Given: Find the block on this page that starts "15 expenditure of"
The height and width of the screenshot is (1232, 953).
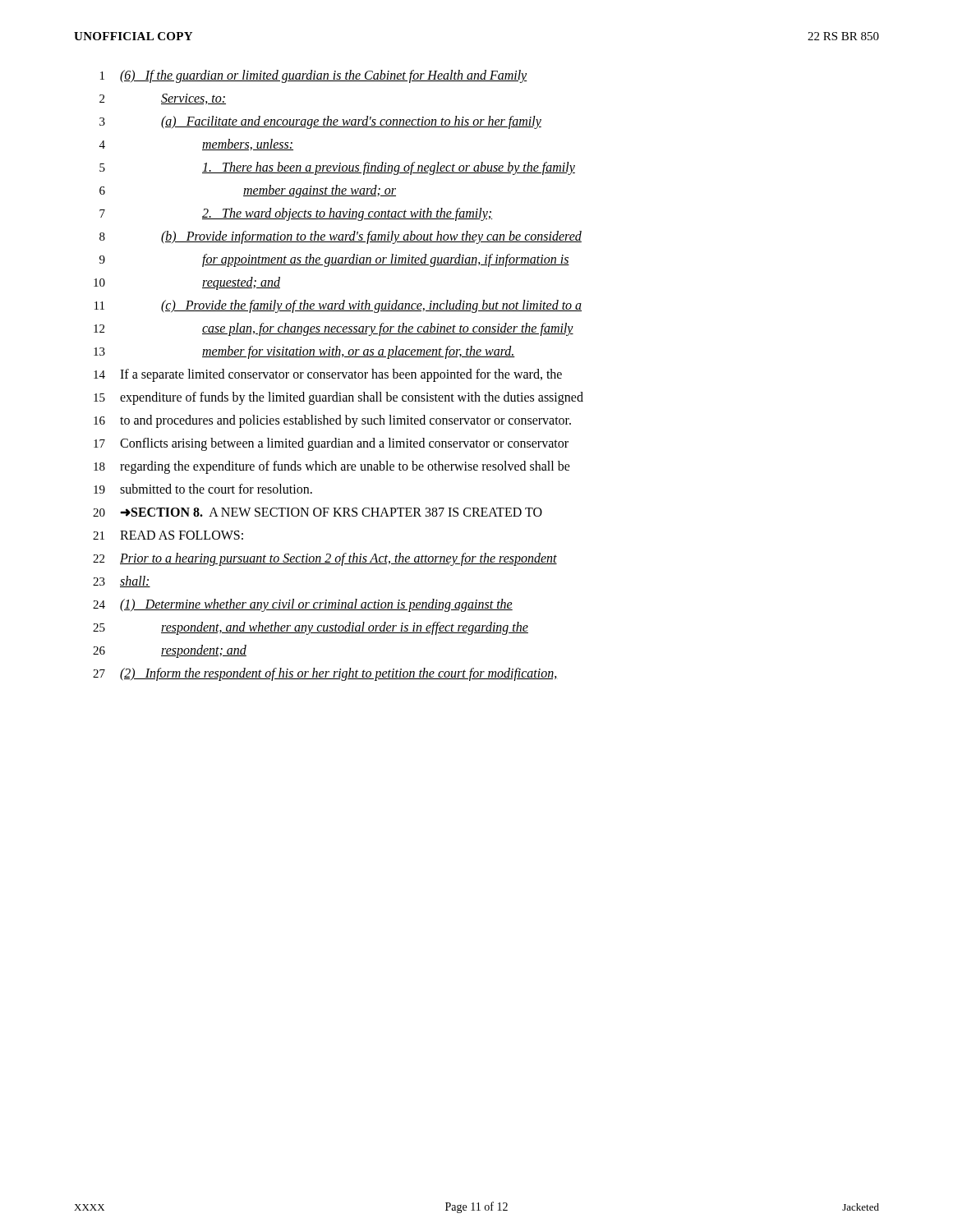Looking at the screenshot, I should point(476,398).
